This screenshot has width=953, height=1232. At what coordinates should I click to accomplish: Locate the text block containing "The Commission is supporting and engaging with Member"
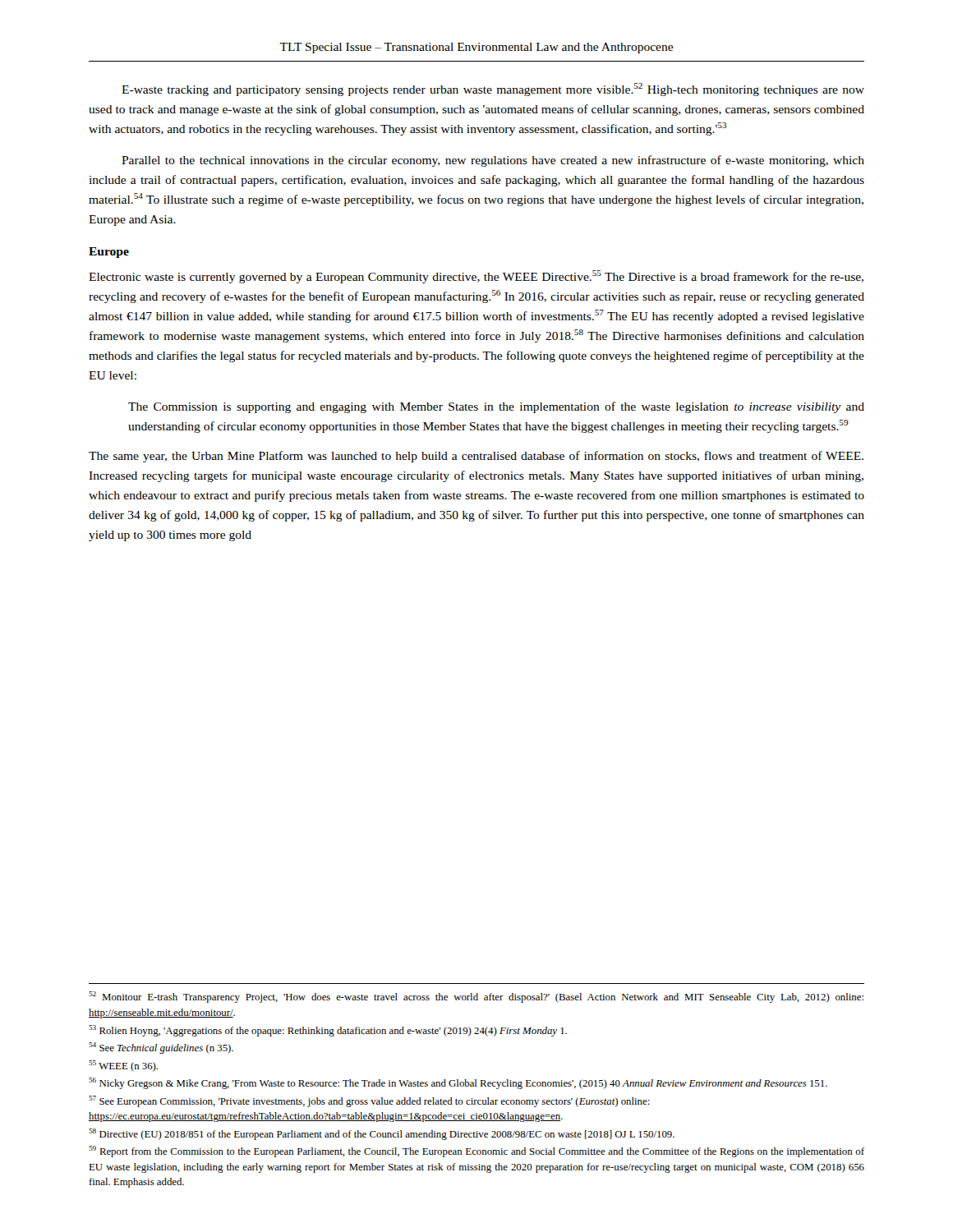coord(496,416)
